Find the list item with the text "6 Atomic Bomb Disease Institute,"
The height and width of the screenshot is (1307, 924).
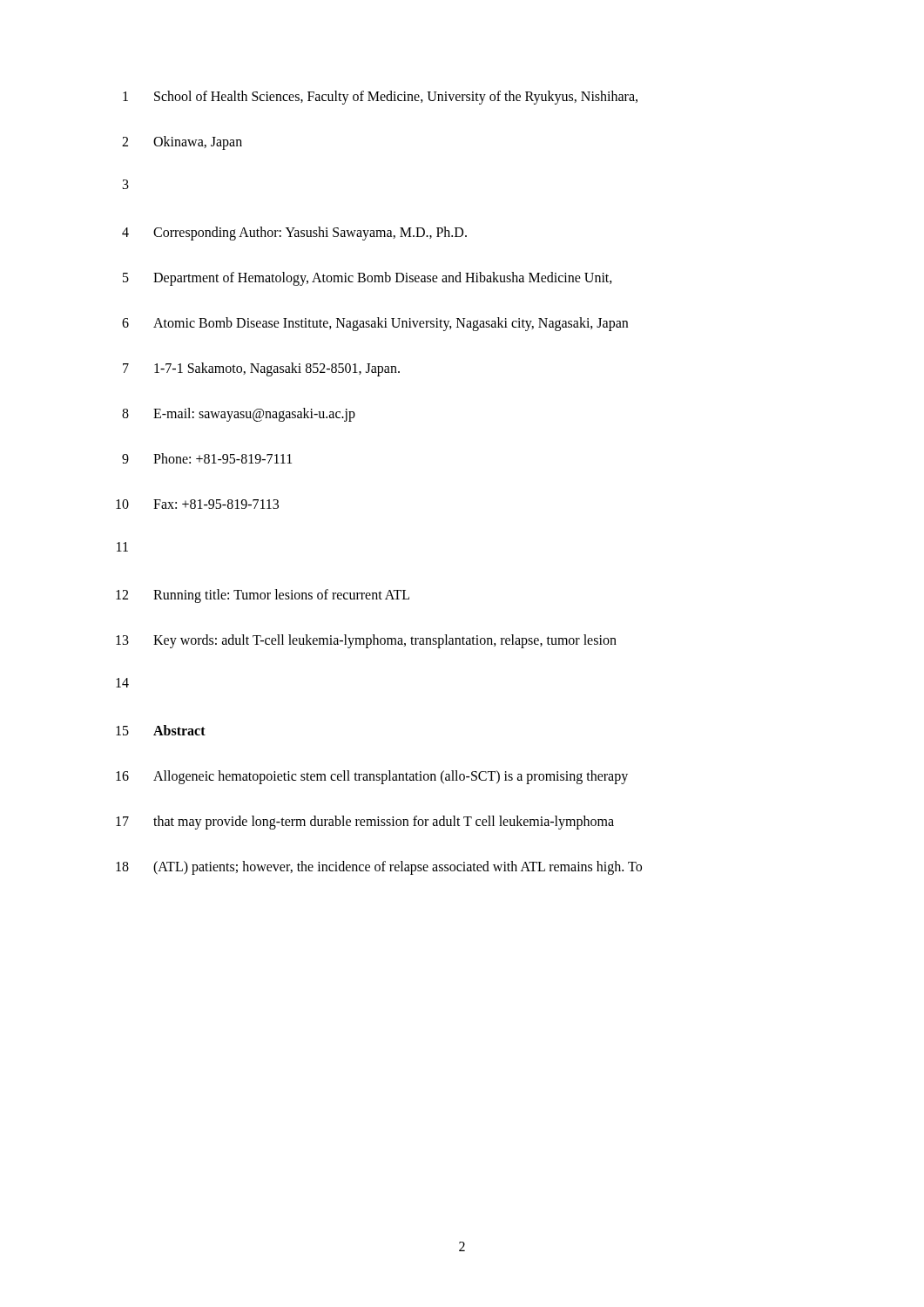[462, 323]
